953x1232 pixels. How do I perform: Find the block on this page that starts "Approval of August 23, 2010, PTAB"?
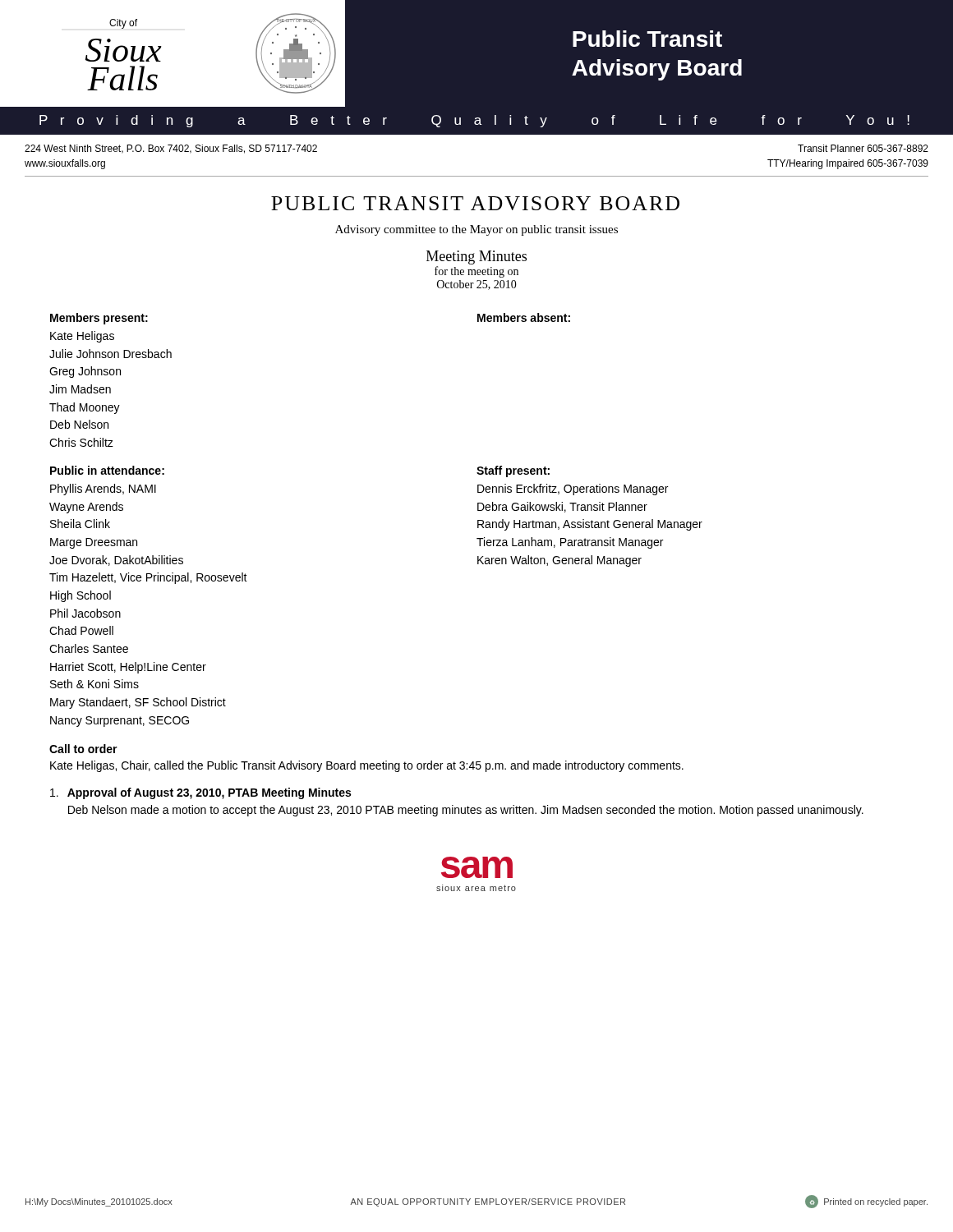click(457, 802)
